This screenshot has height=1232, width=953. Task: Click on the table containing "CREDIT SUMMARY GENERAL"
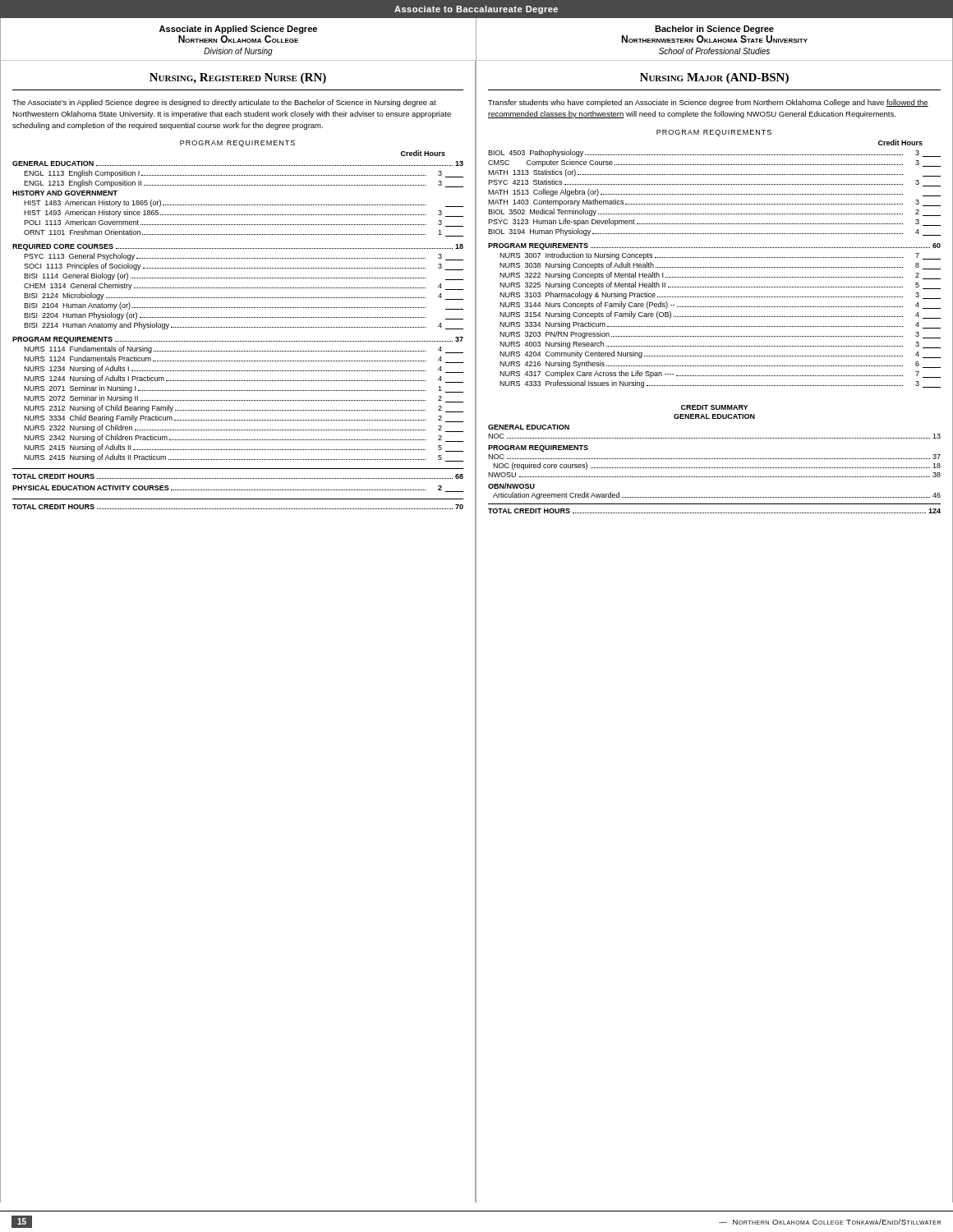click(714, 459)
